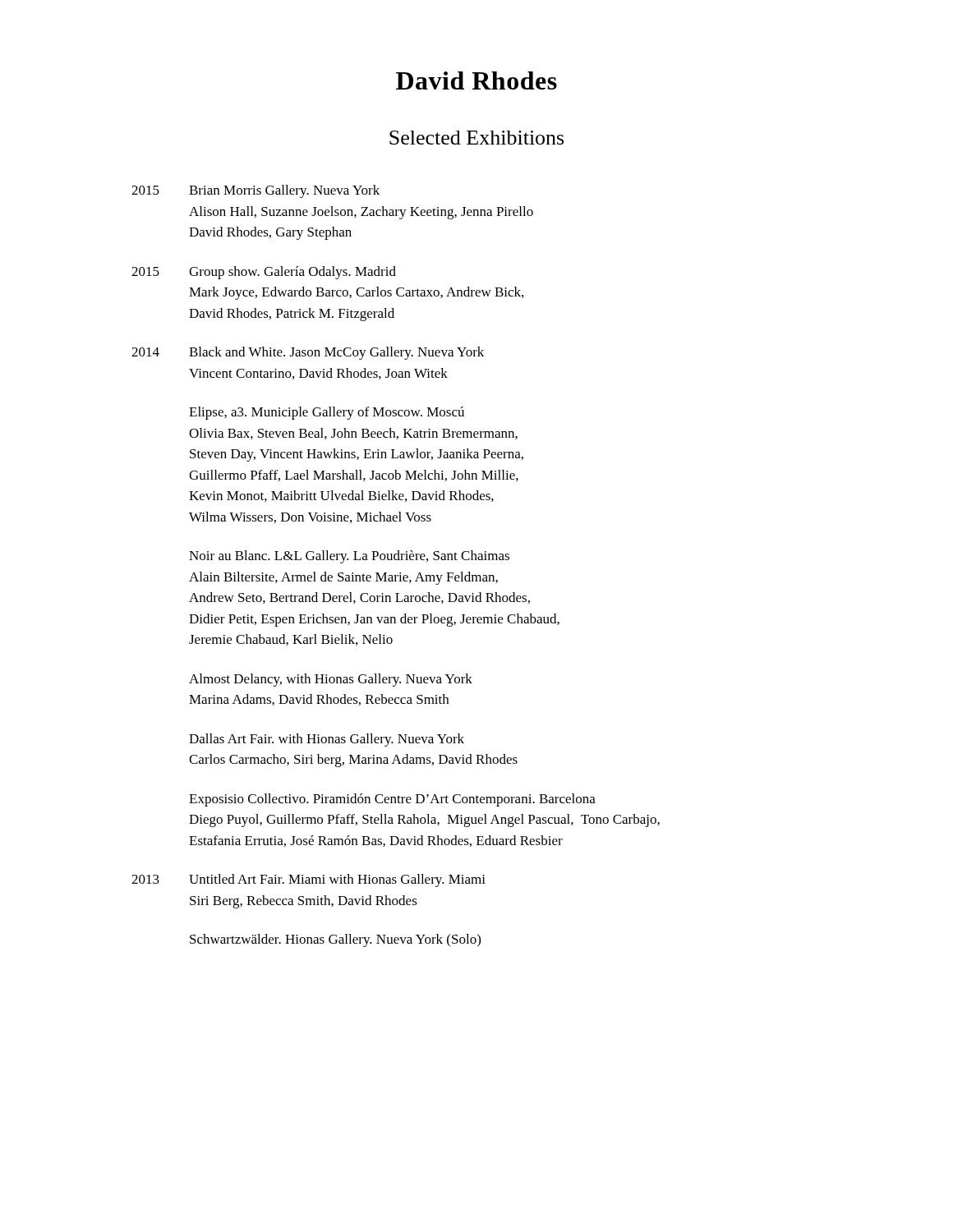The height and width of the screenshot is (1232, 953).
Task: Point to the text starting "Elipse, a3. Municiple Gallery of Moscow. Moscú Olivia"
Action: point(357,464)
